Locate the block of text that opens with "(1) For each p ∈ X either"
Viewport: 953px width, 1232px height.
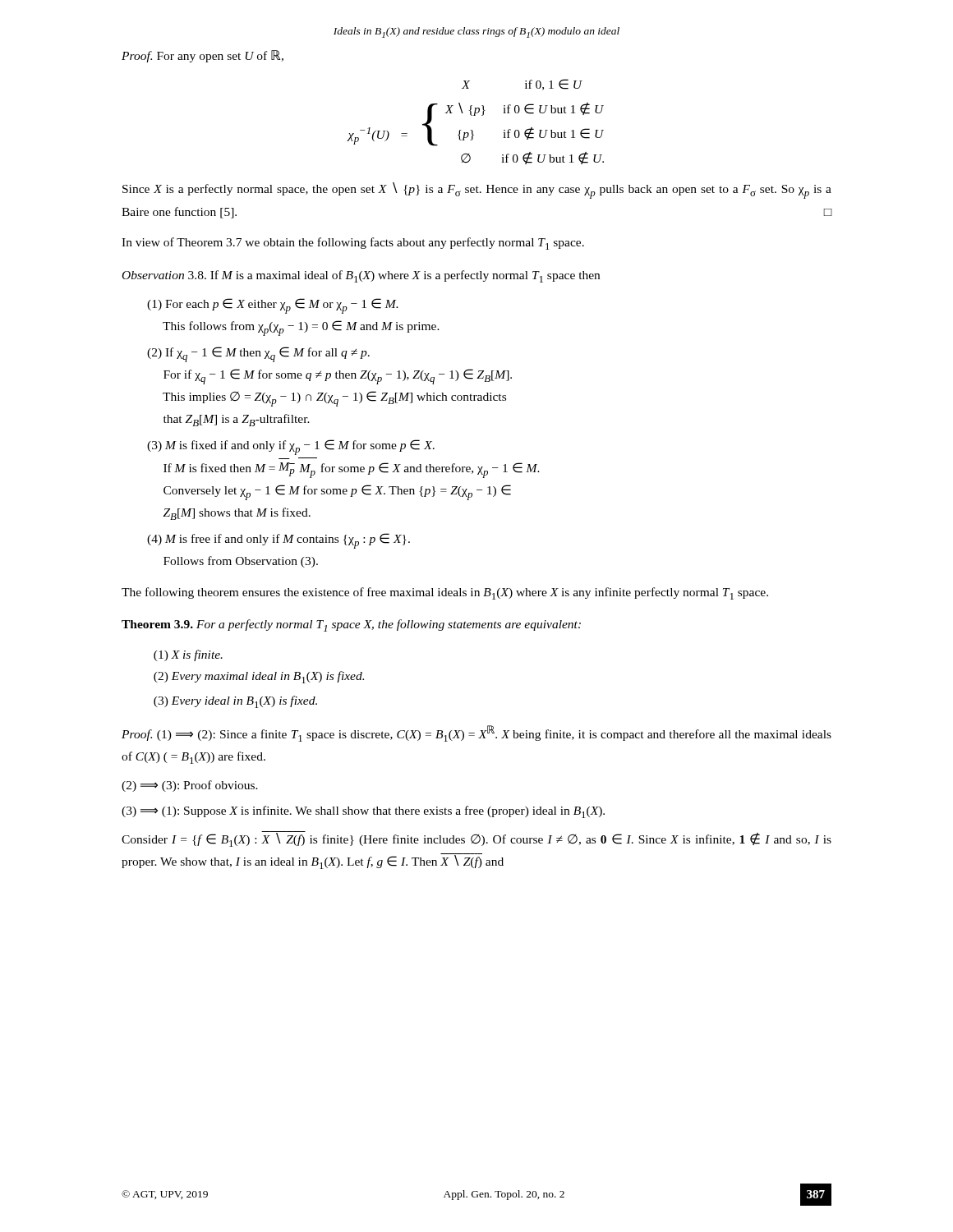pos(273,306)
